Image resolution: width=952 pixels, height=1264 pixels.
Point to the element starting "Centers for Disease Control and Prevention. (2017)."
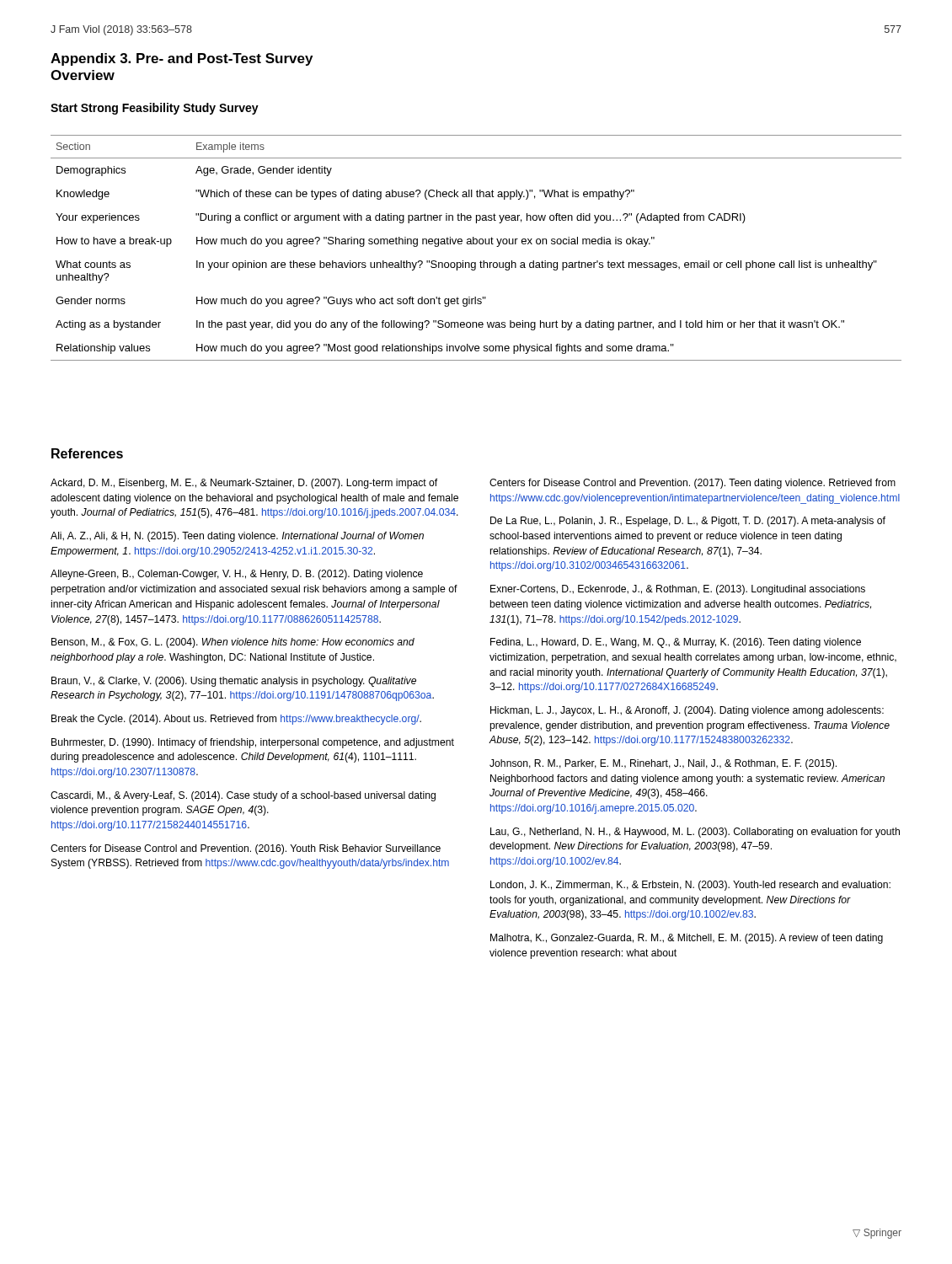tap(695, 490)
